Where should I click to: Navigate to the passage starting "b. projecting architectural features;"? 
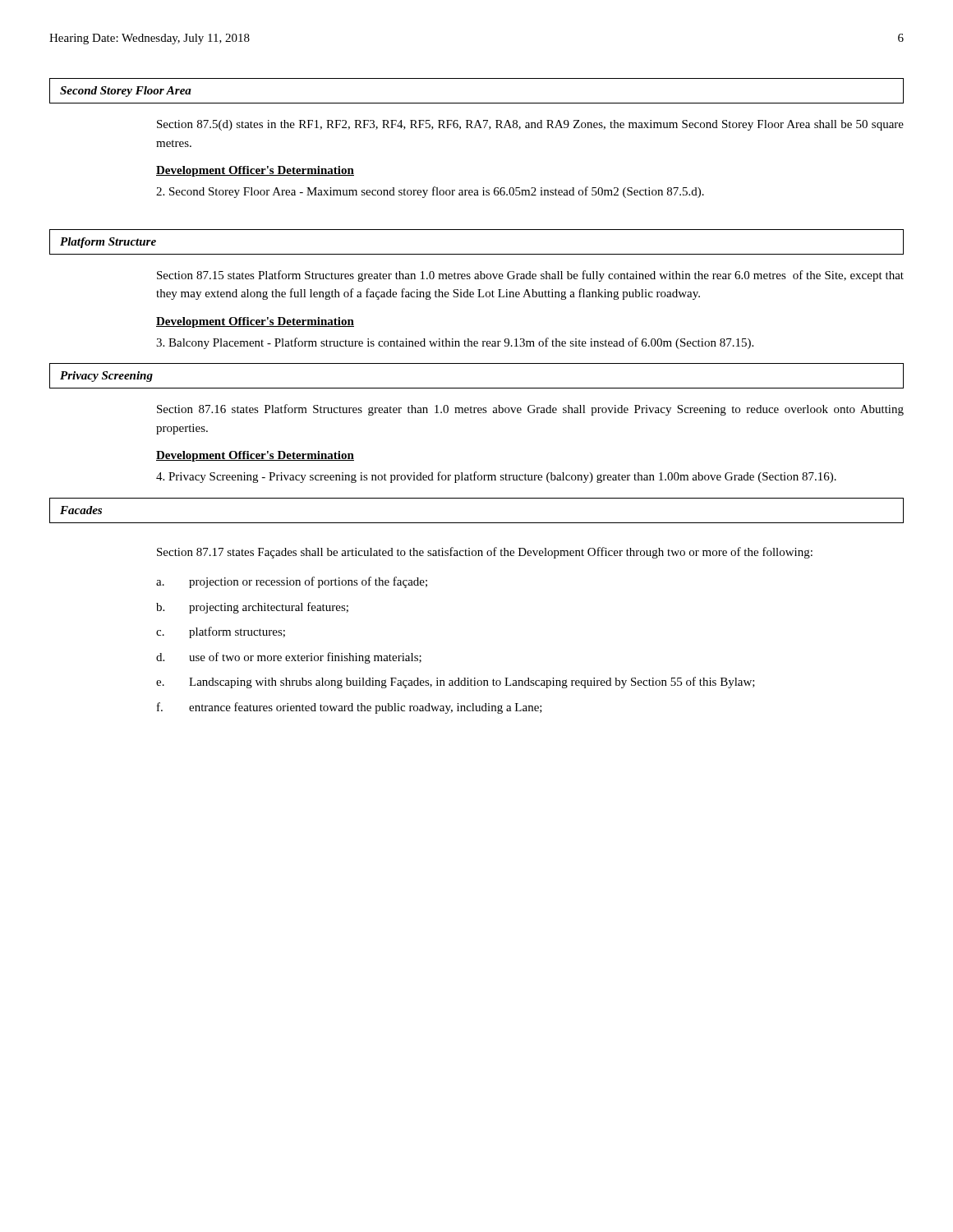(x=252, y=608)
